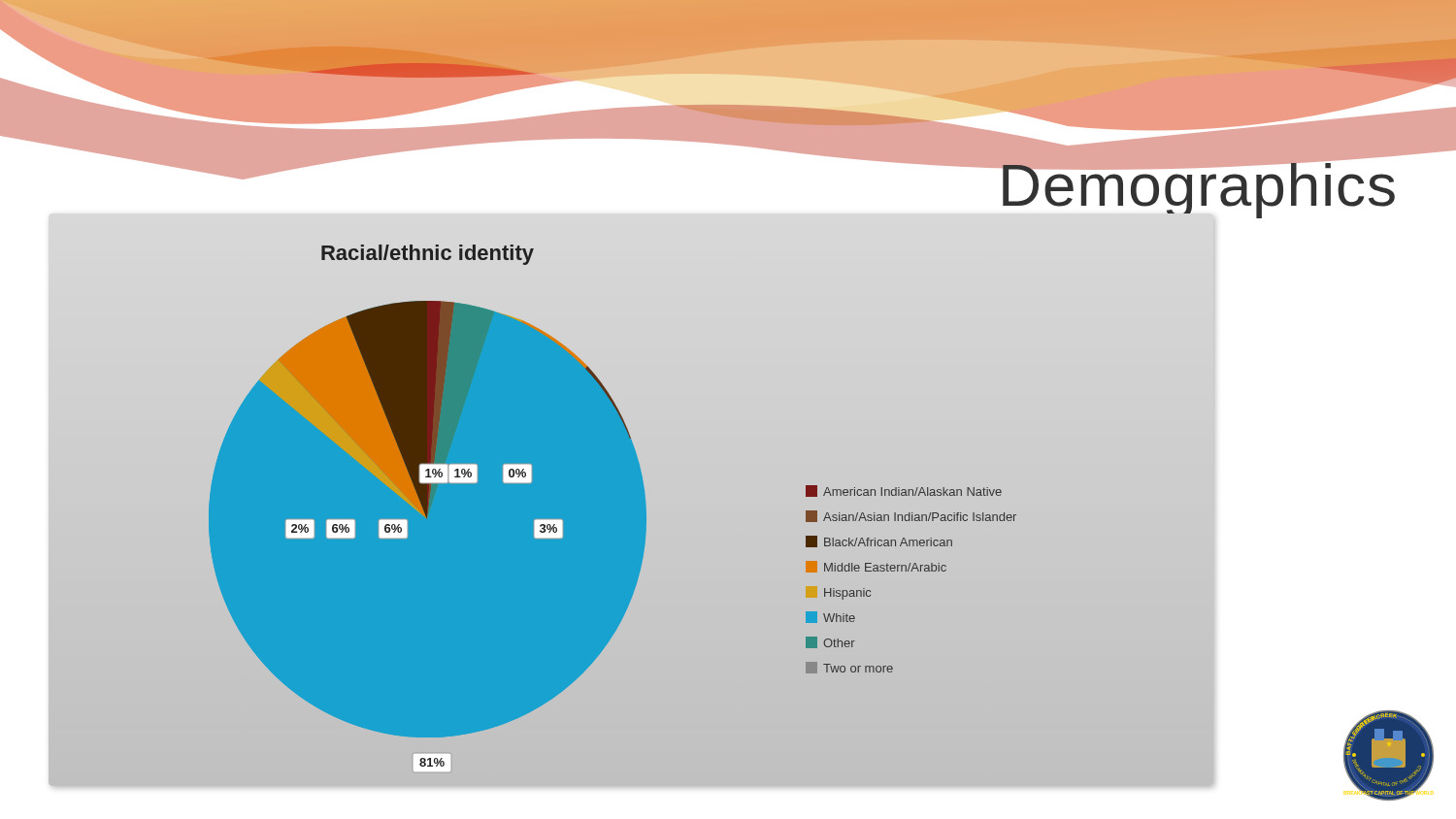The image size is (1456, 819).
Task: Find the pie chart
Action: (631, 500)
